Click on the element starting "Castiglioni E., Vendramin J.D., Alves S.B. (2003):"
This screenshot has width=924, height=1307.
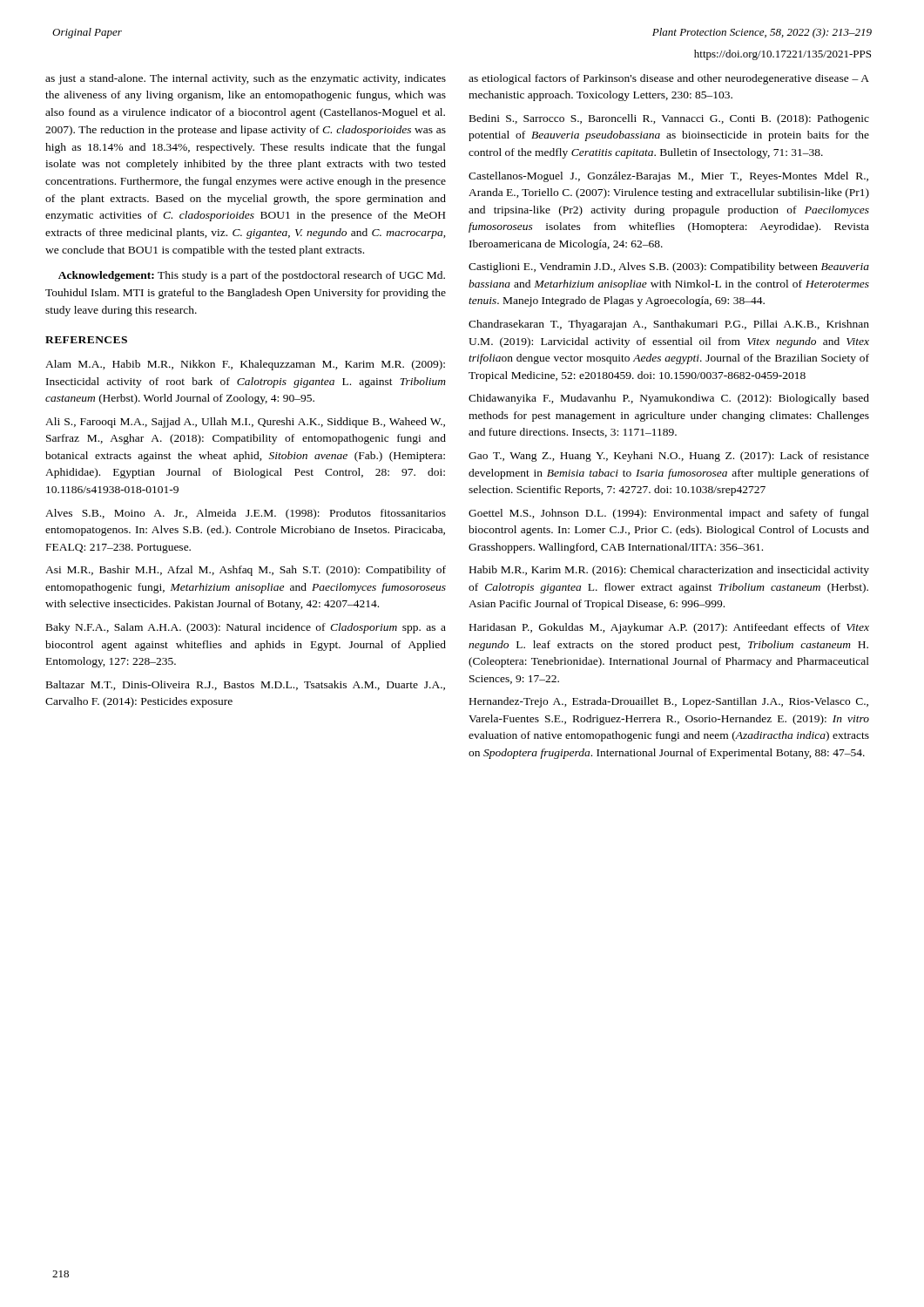tap(669, 284)
